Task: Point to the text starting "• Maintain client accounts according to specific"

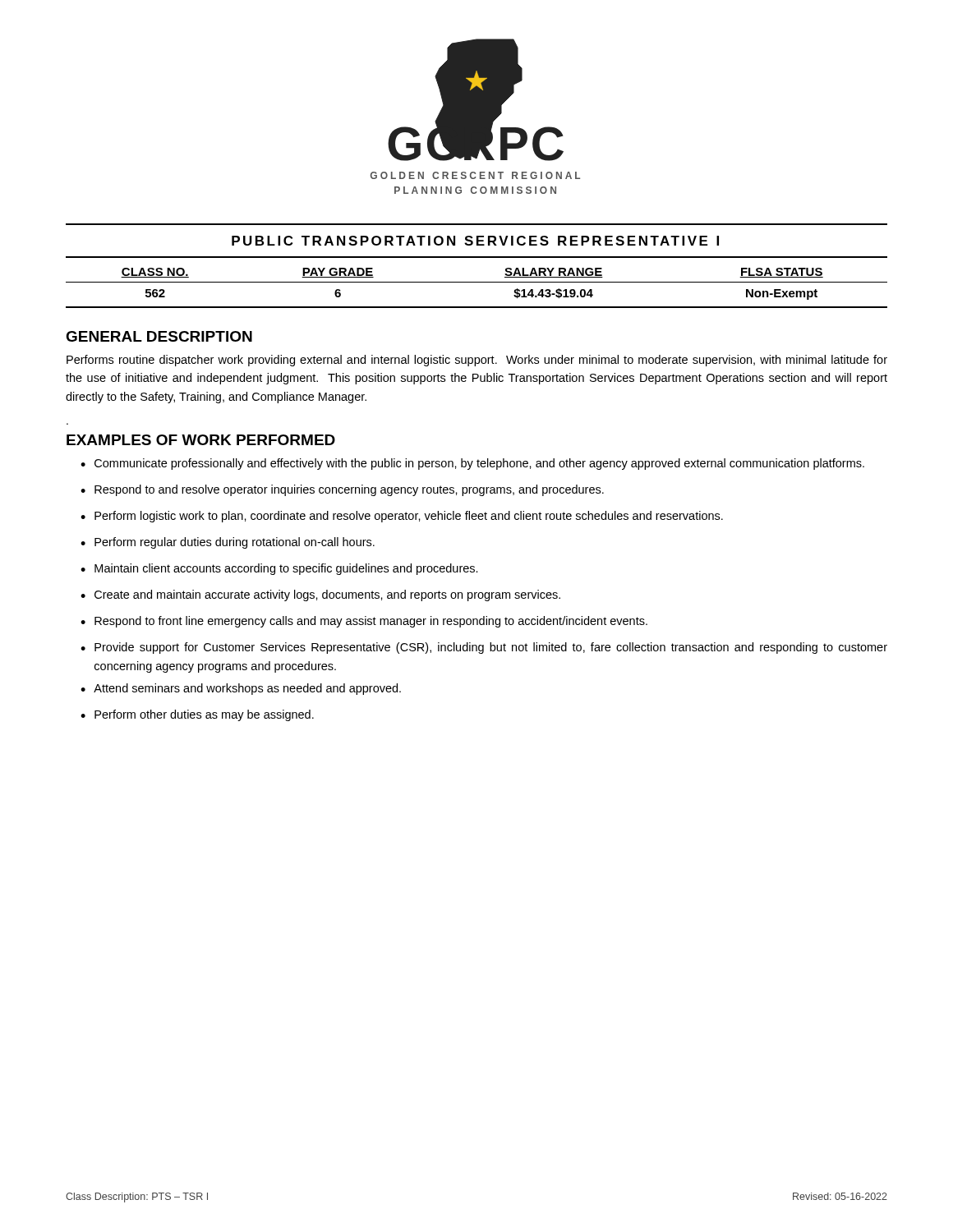Action: tap(484, 571)
